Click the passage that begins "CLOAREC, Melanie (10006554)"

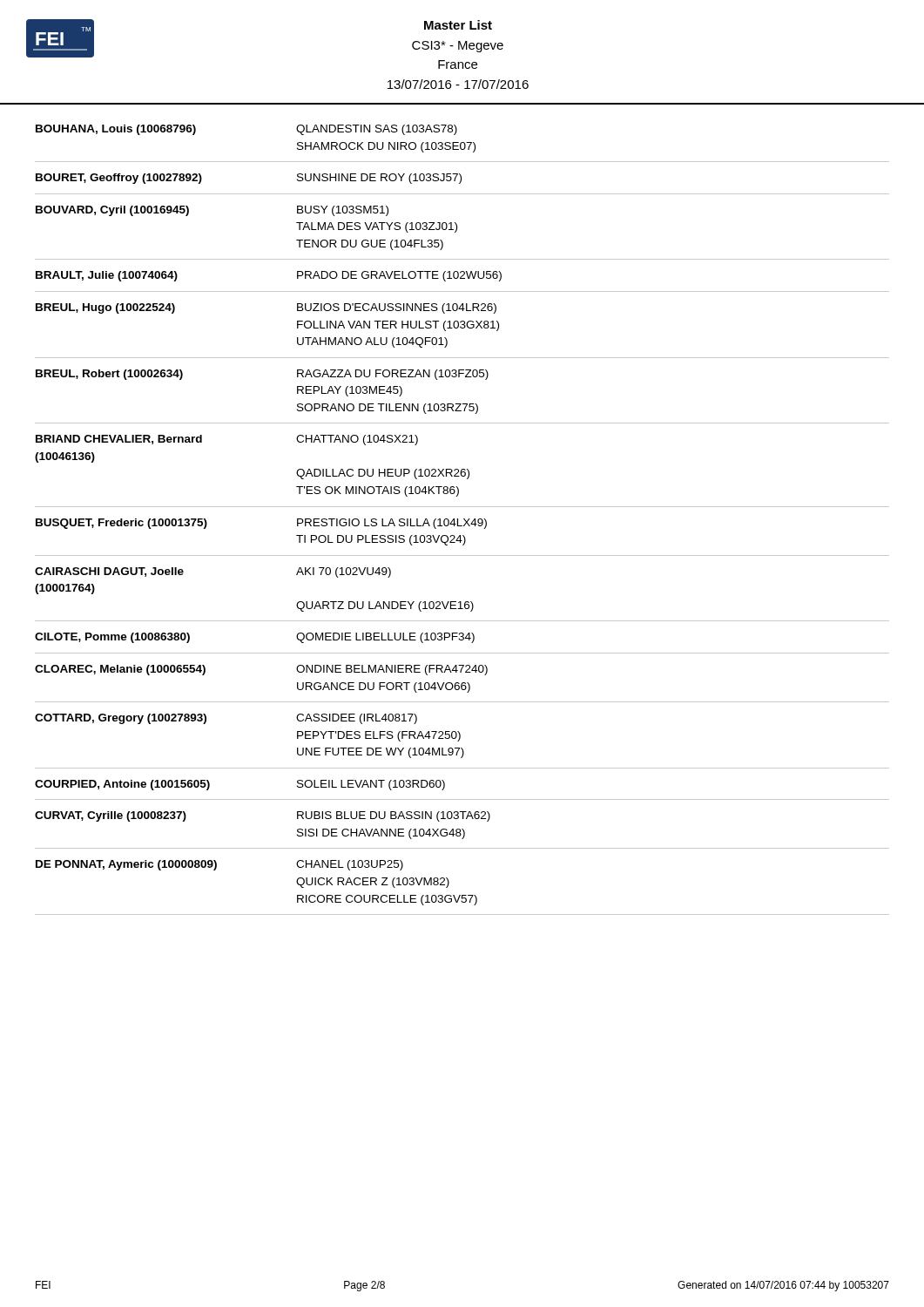pyautogui.click(x=462, y=677)
